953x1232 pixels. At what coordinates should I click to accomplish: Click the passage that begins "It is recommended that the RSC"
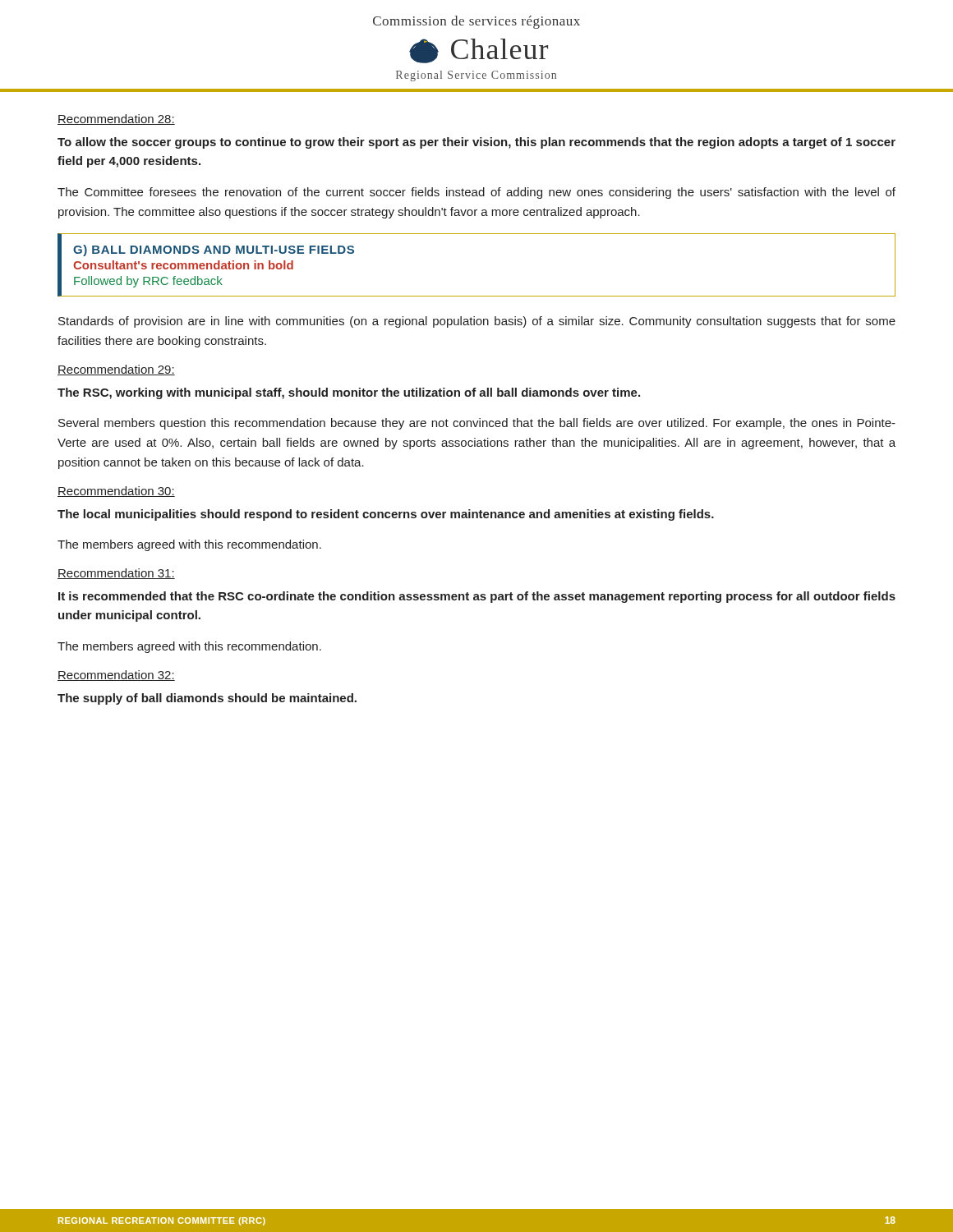[476, 605]
